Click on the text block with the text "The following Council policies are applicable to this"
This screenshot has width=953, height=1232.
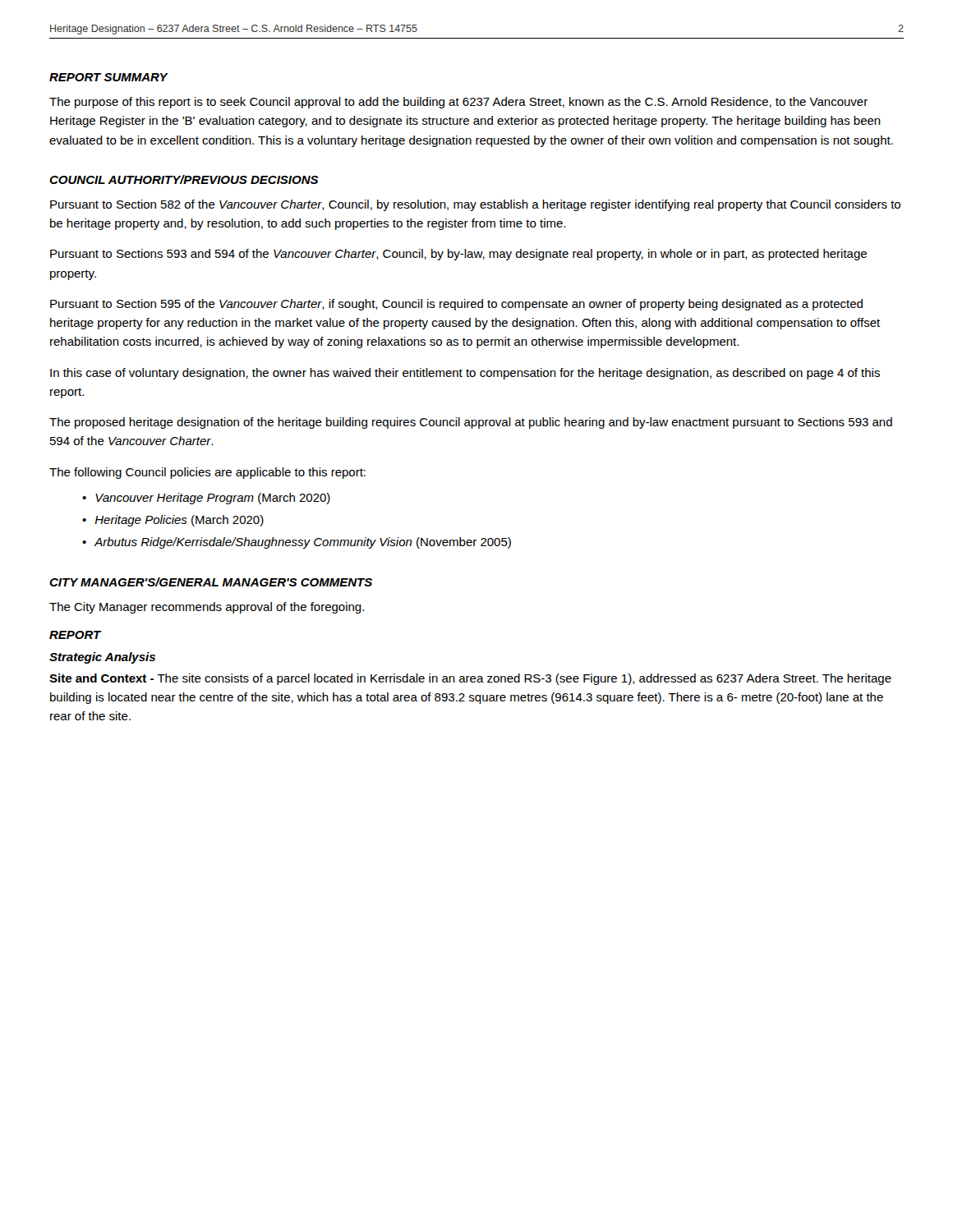click(x=208, y=471)
